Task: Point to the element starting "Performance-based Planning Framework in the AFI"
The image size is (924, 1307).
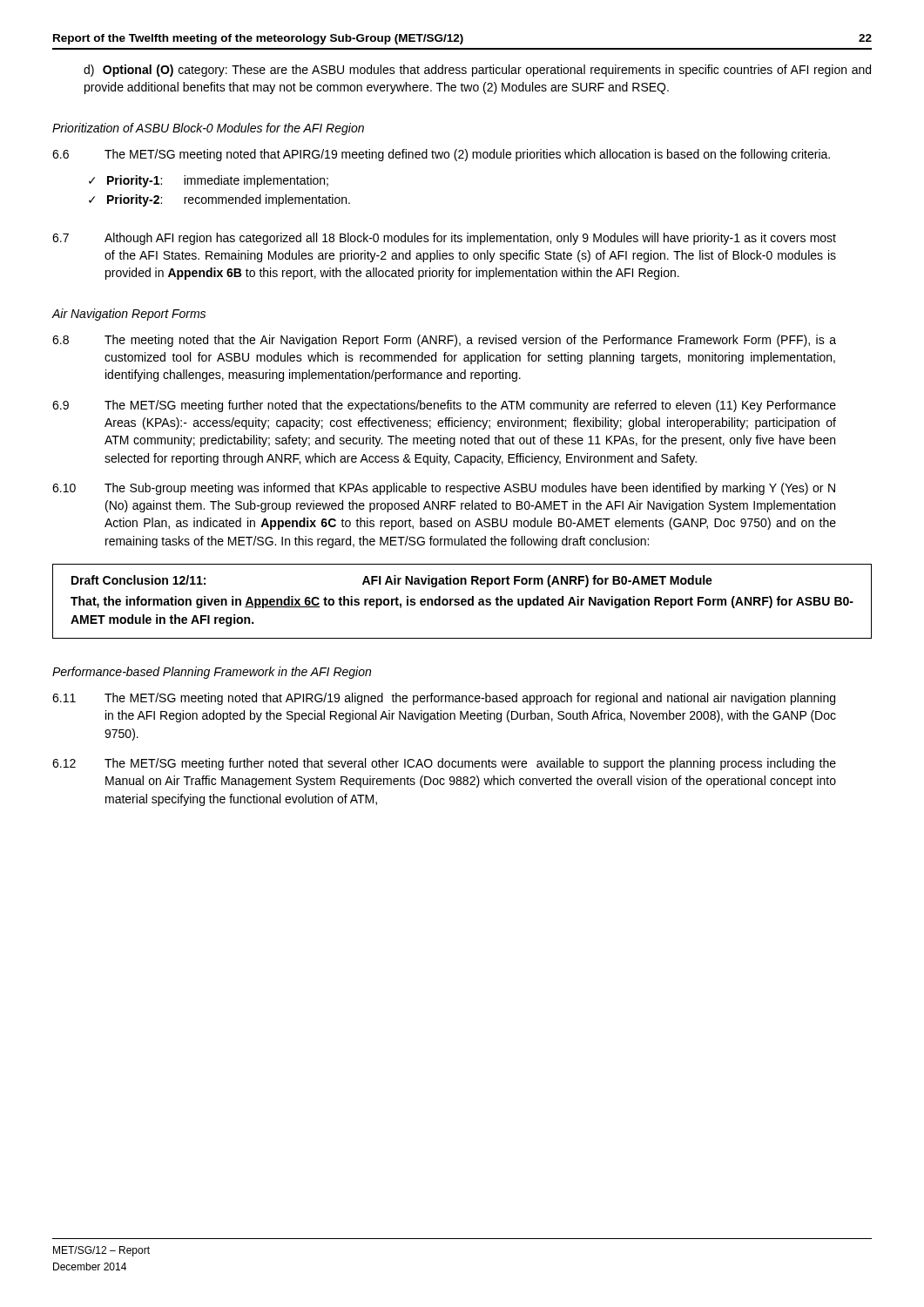Action: coord(212,672)
